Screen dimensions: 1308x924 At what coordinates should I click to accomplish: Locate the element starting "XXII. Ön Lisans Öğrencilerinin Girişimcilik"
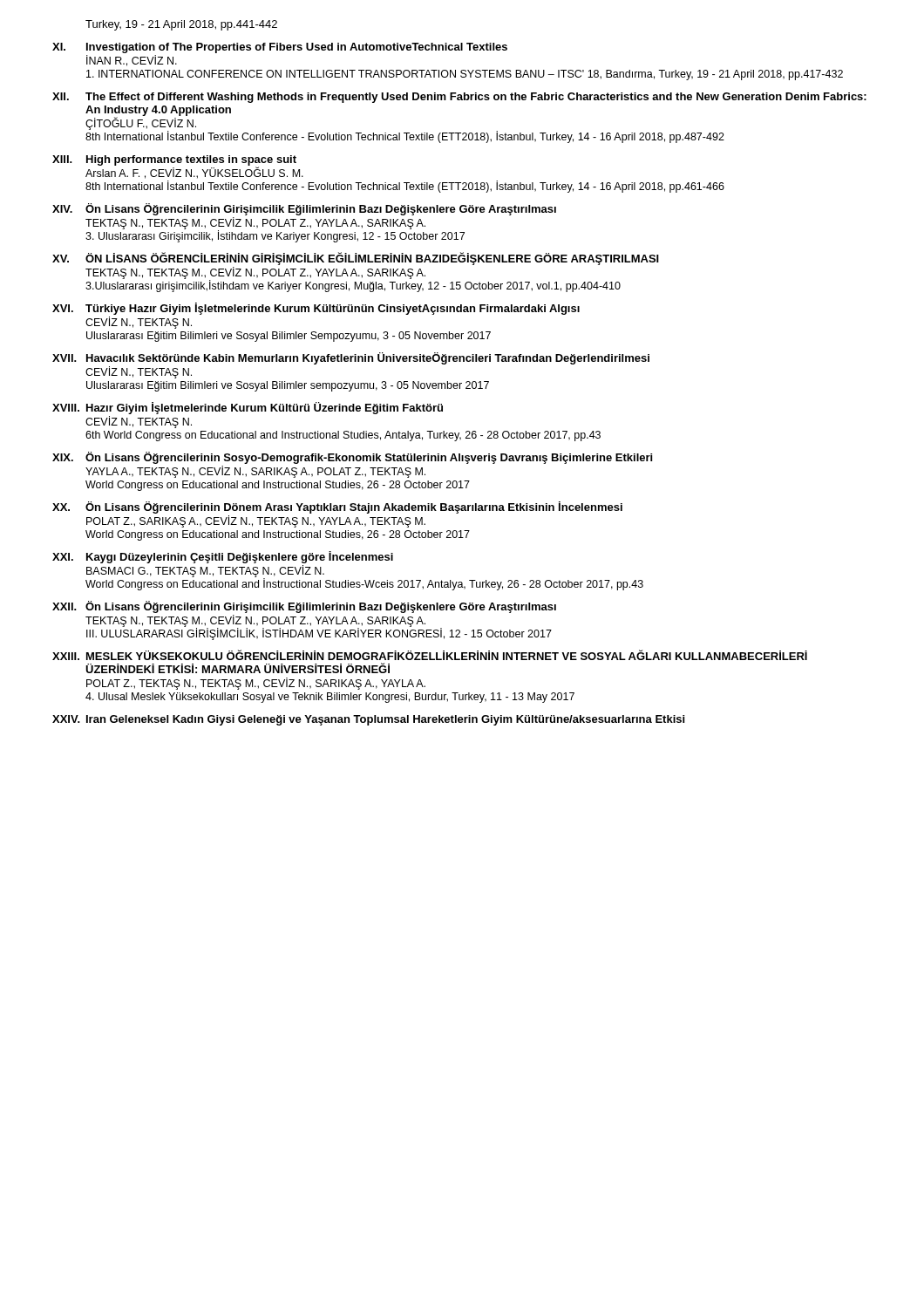[462, 620]
